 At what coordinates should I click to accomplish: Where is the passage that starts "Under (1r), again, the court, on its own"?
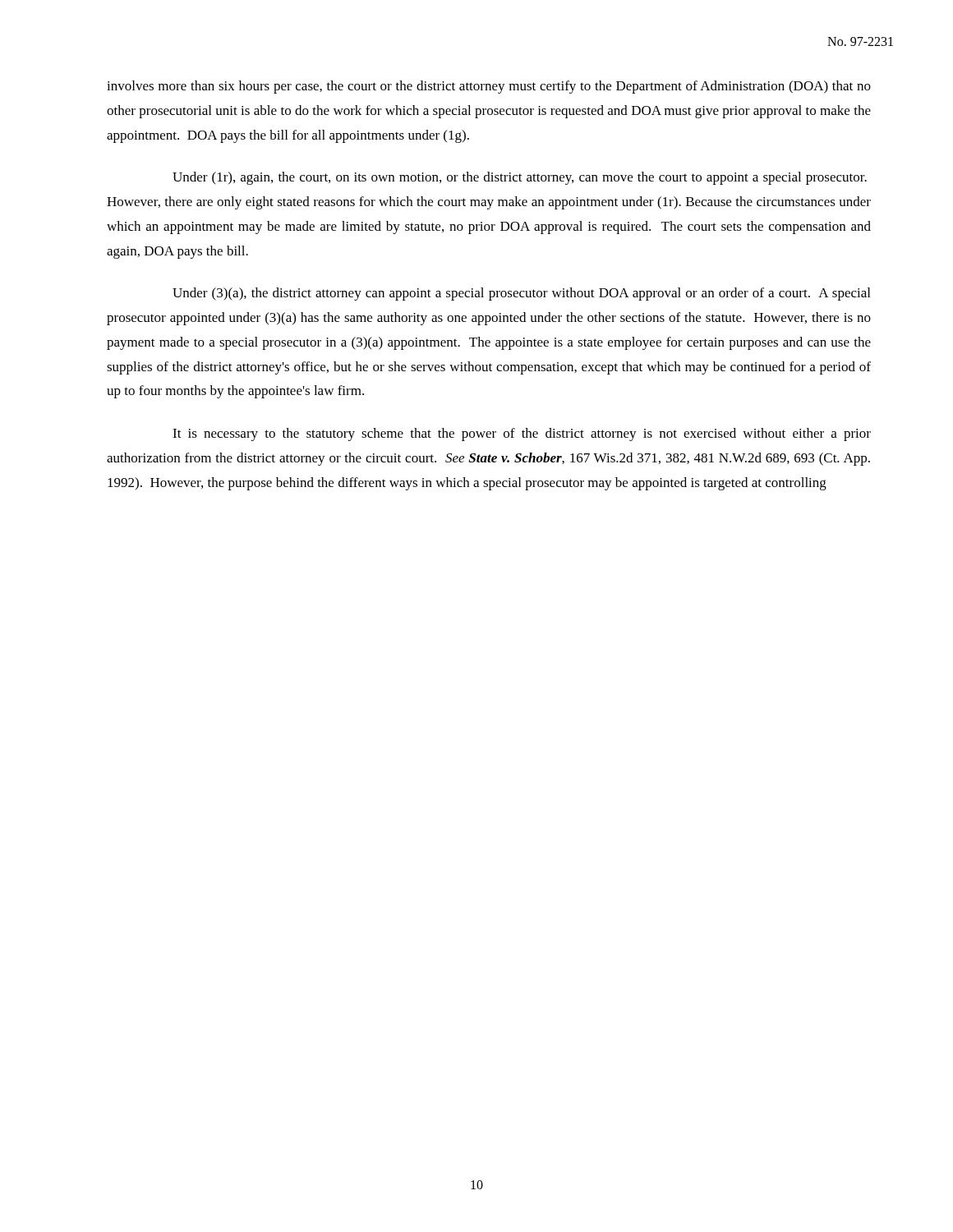tap(489, 214)
